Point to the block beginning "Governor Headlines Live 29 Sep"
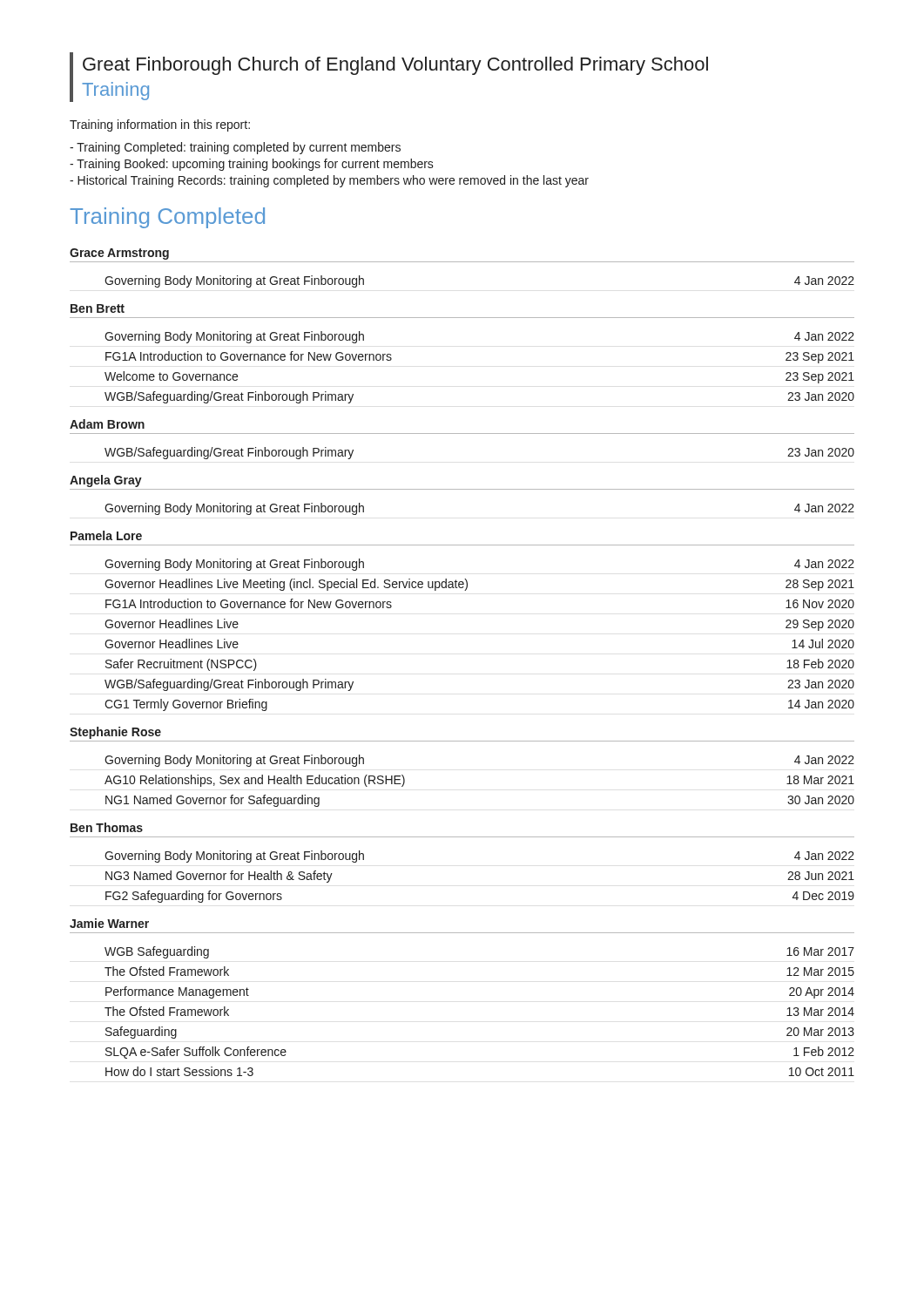 [x=171, y=624]
